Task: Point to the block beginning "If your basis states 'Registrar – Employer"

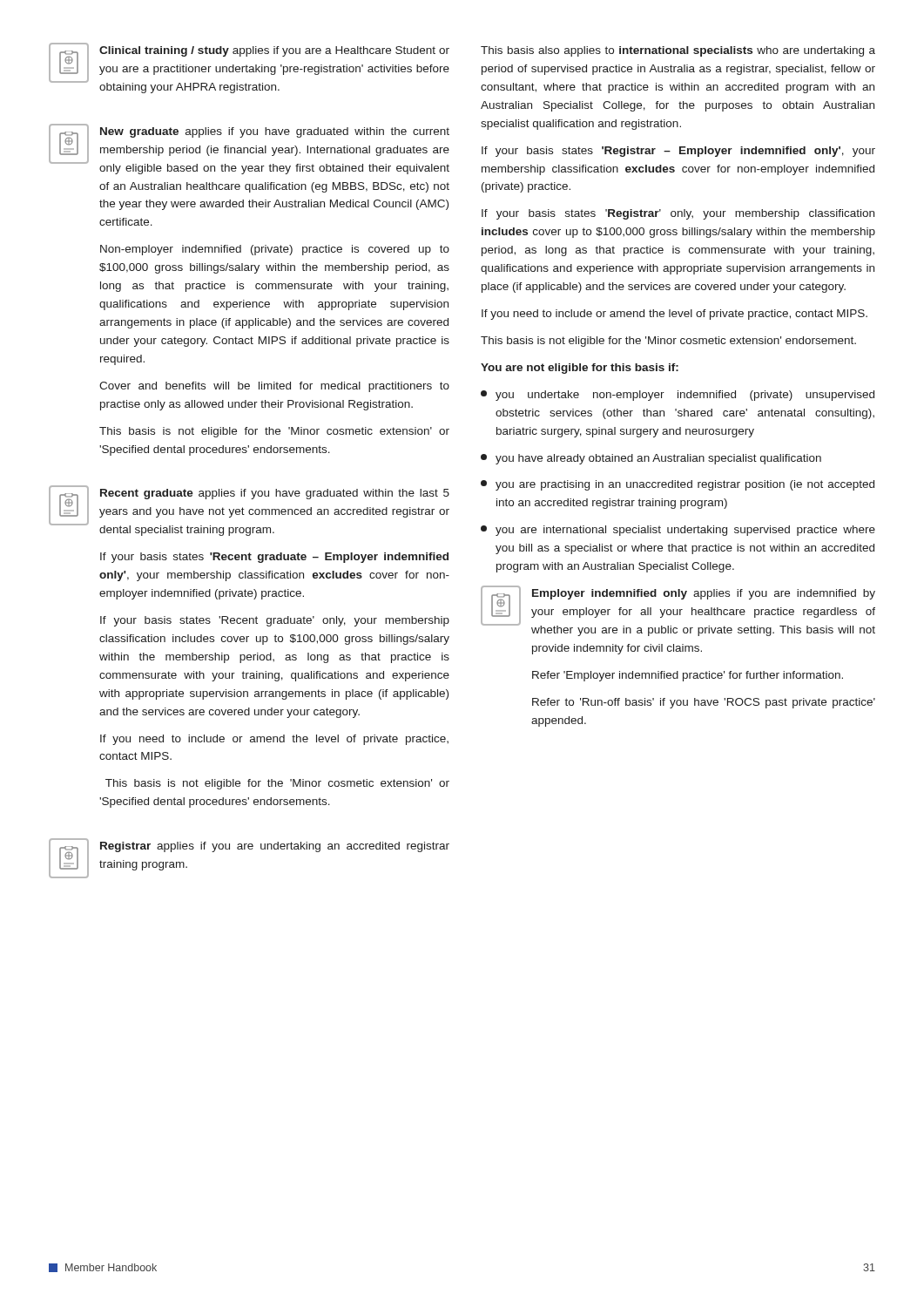Action: tap(678, 169)
